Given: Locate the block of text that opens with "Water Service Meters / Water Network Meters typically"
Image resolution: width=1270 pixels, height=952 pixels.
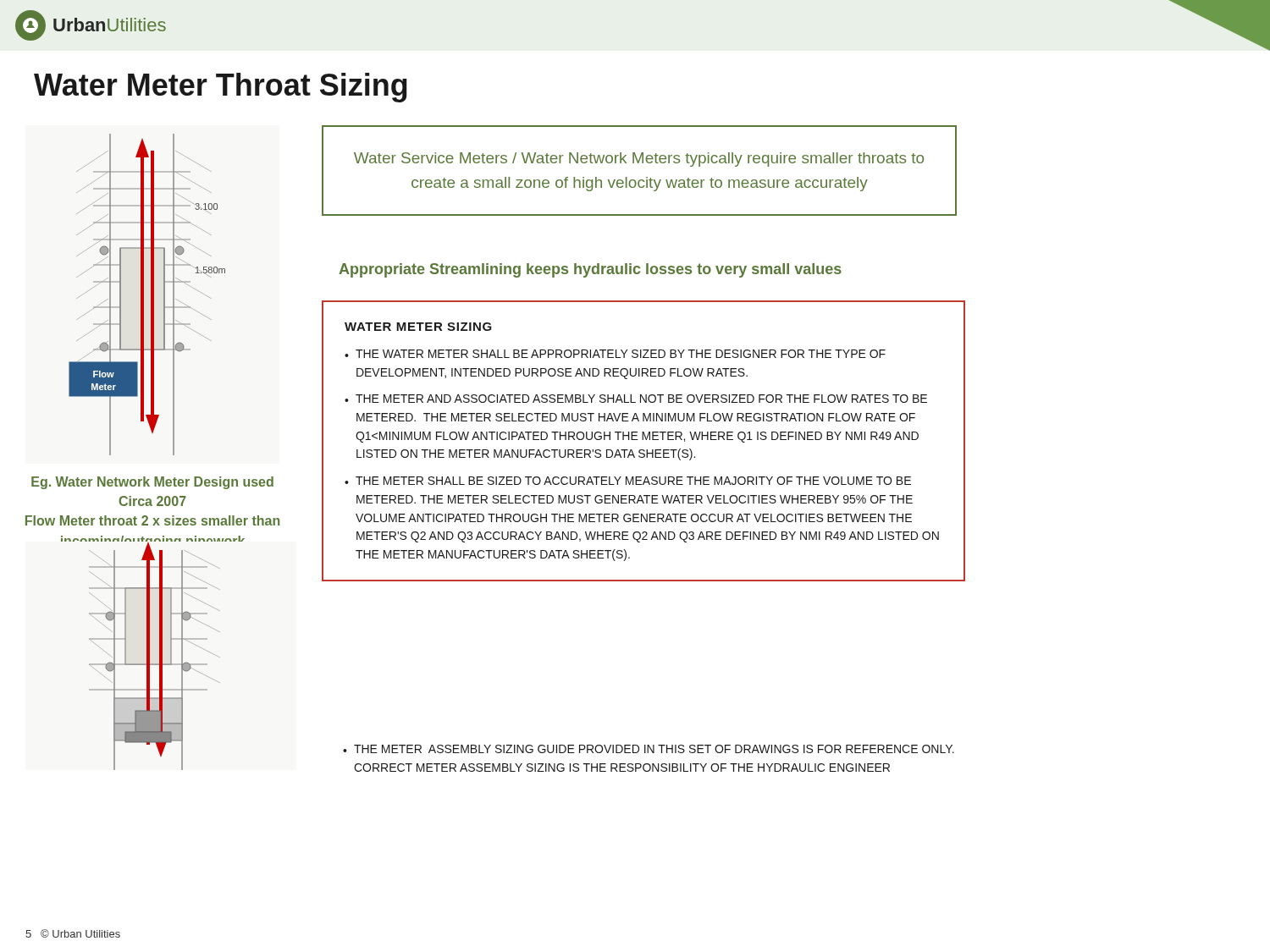Looking at the screenshot, I should [639, 170].
